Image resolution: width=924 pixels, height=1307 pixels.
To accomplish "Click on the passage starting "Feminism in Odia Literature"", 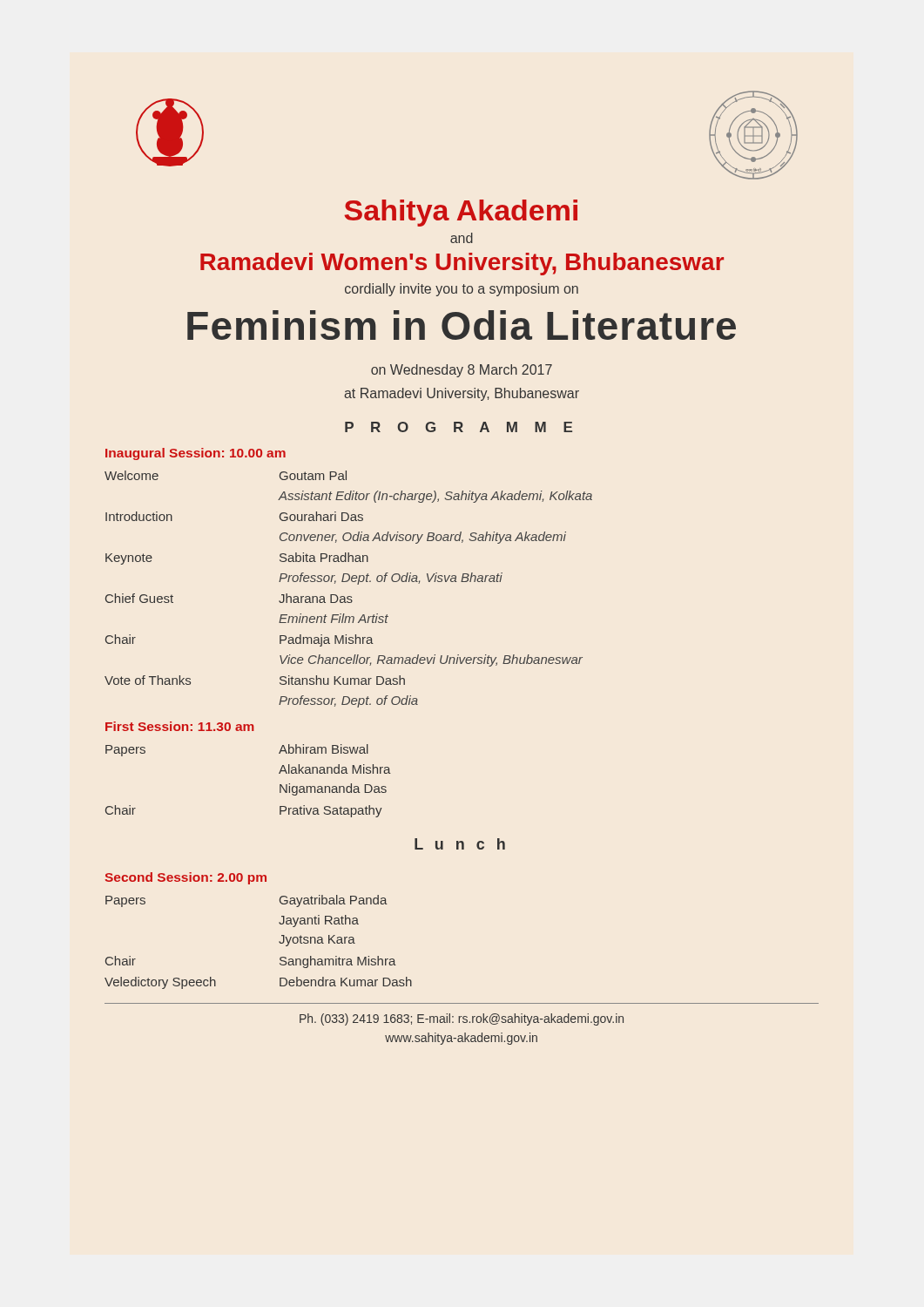I will 462,326.
